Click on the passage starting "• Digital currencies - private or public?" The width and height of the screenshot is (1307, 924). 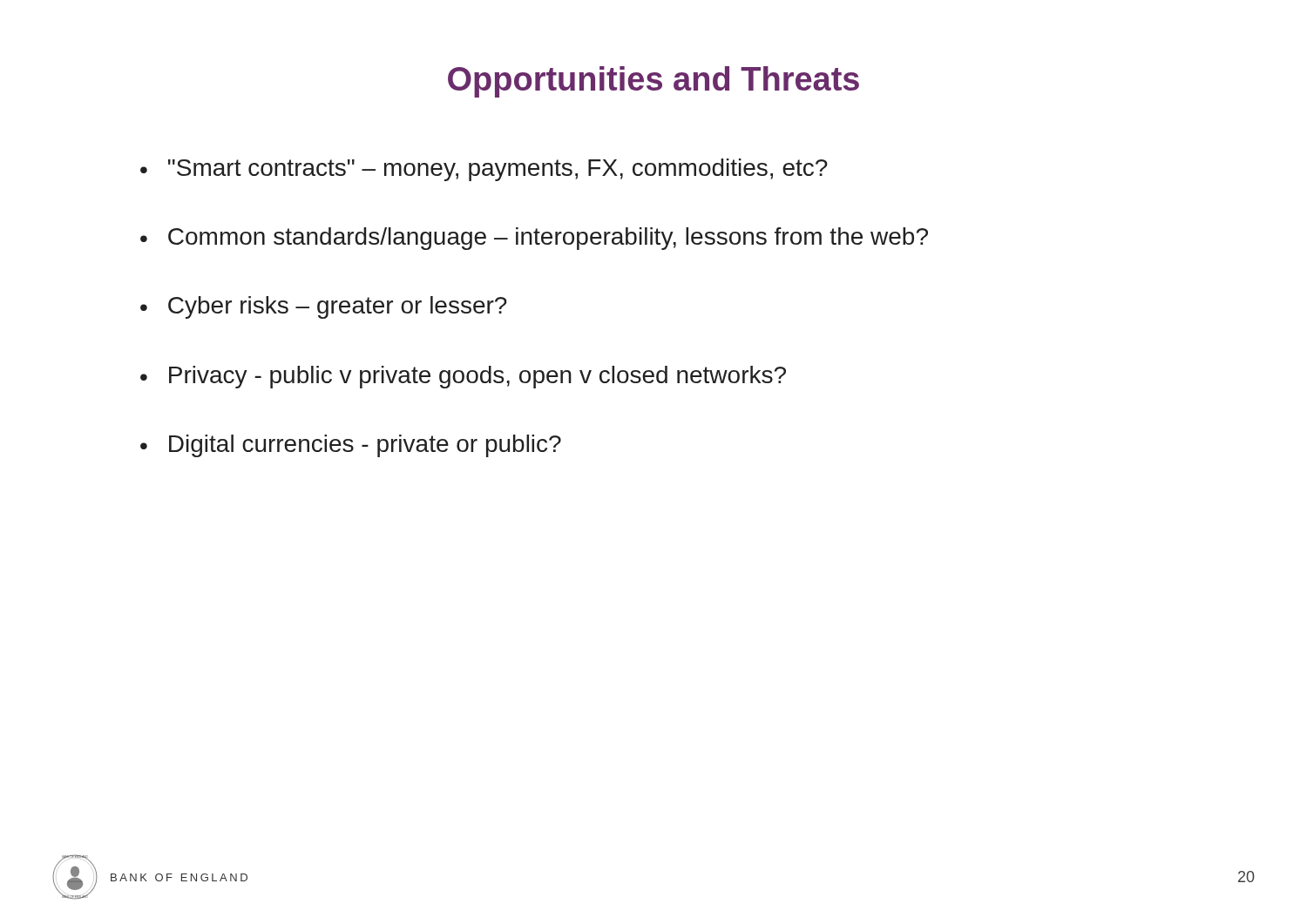351,444
